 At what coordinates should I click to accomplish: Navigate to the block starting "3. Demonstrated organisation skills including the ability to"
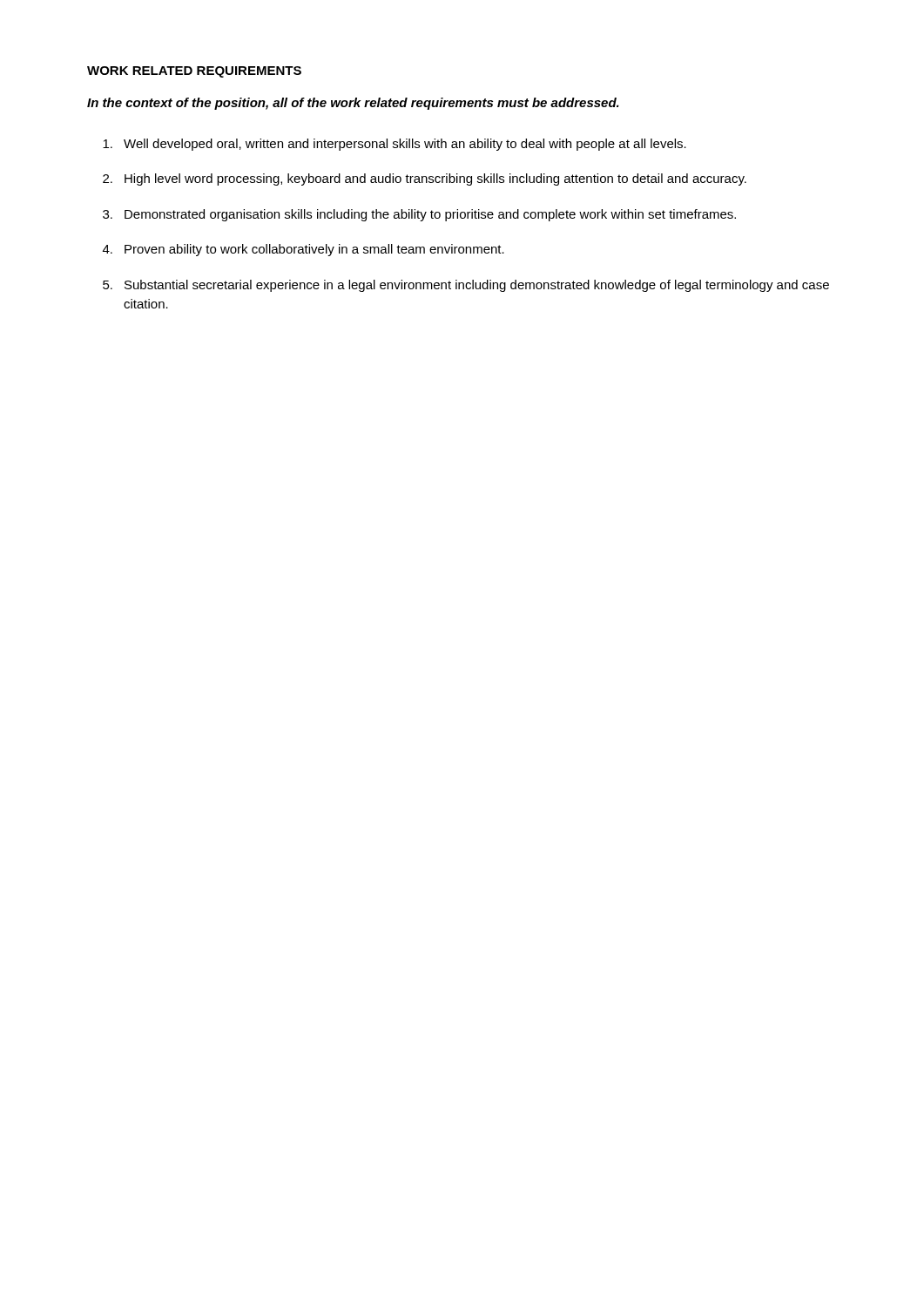(x=462, y=214)
